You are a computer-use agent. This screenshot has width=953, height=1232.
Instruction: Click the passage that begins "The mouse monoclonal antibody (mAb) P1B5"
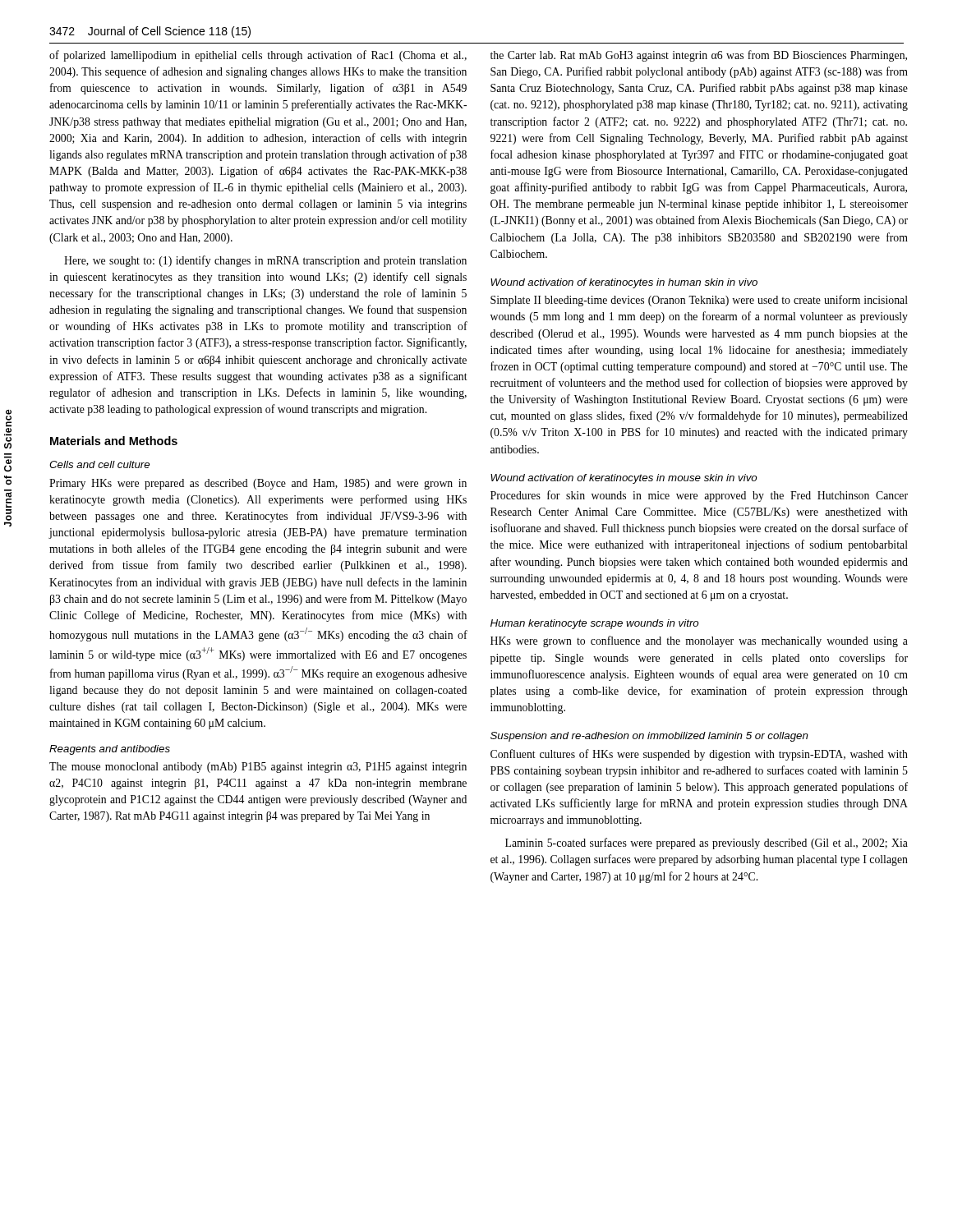tap(258, 792)
